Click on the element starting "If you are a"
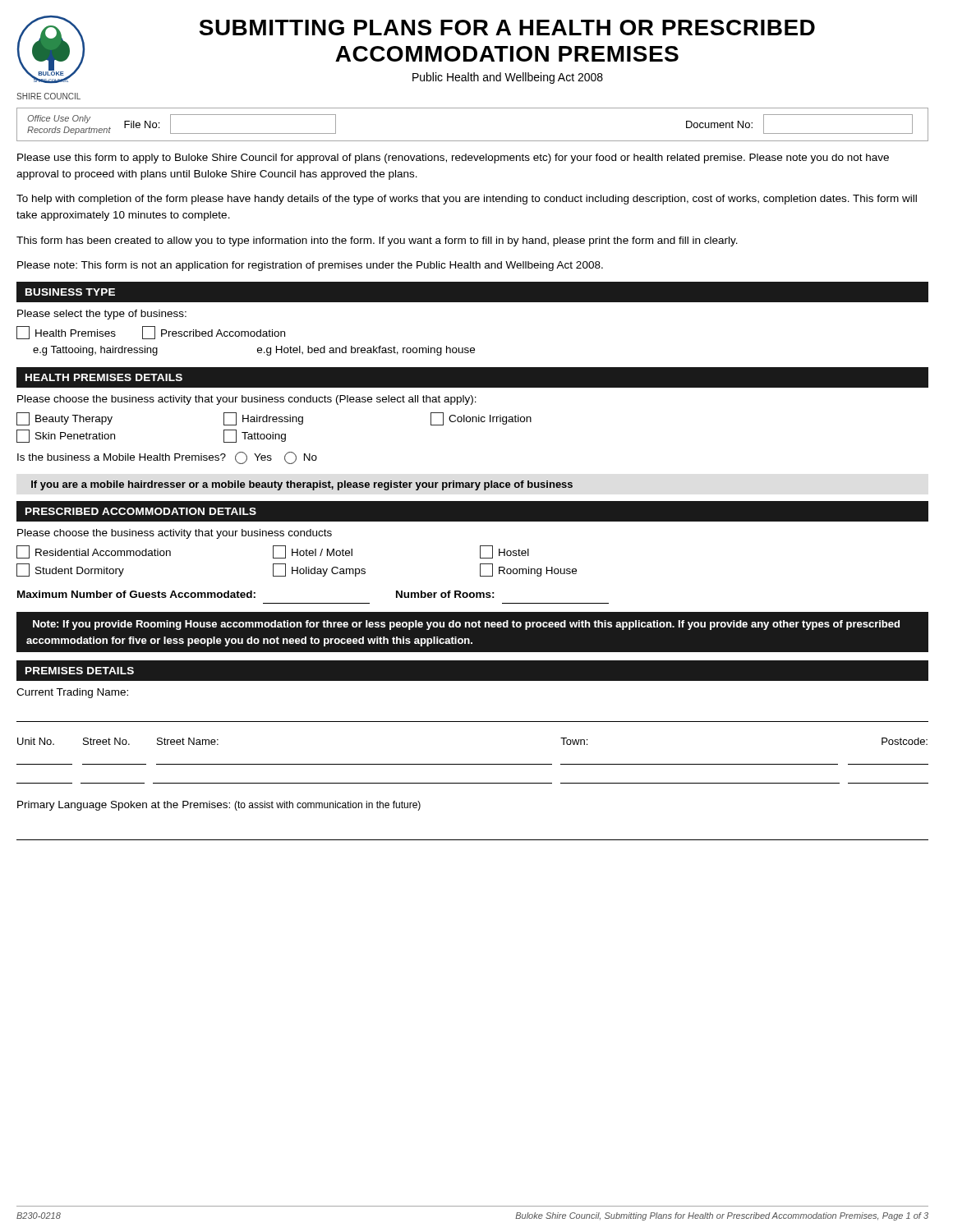 pyautogui.click(x=299, y=484)
